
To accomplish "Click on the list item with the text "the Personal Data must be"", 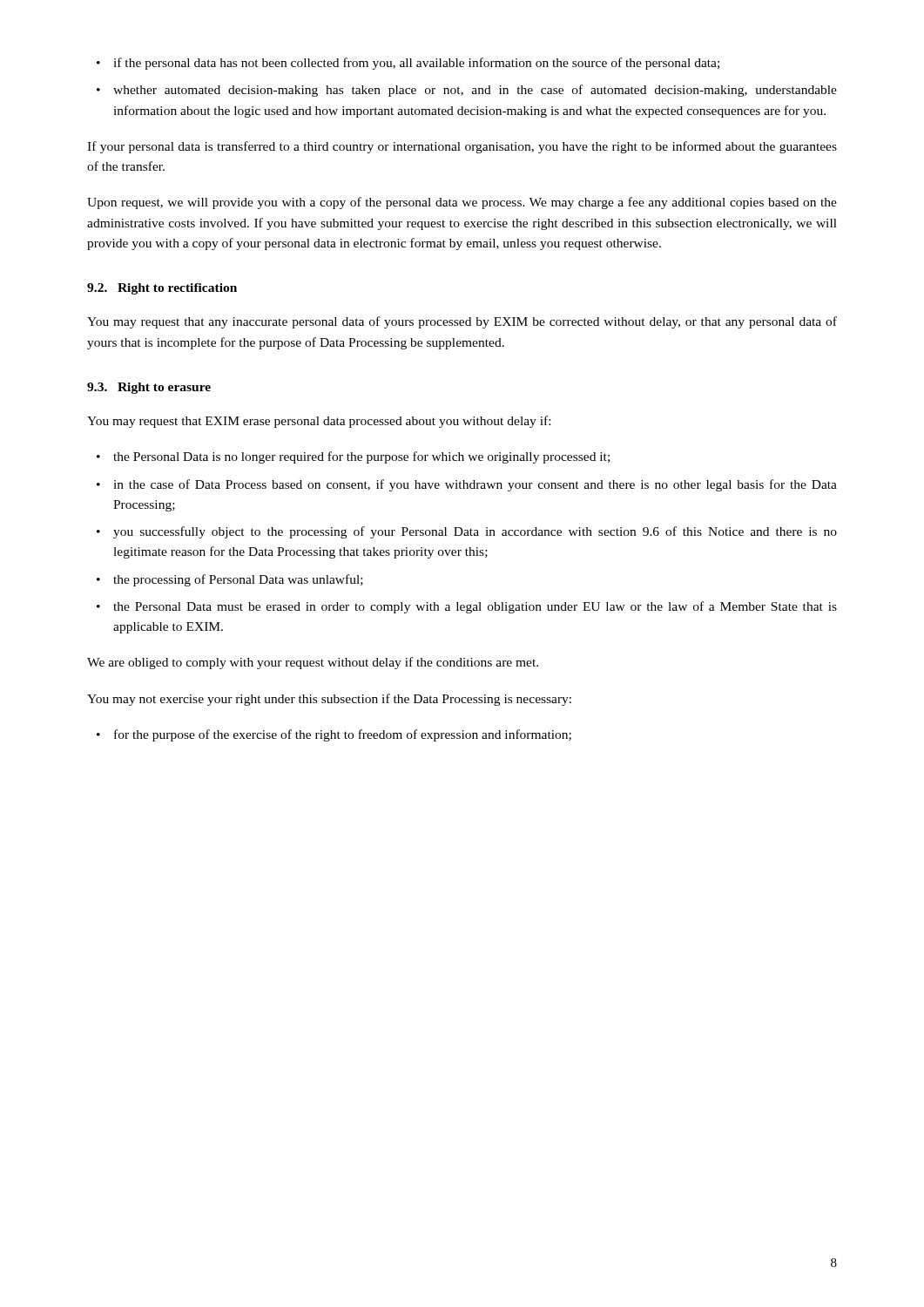I will click(462, 616).
